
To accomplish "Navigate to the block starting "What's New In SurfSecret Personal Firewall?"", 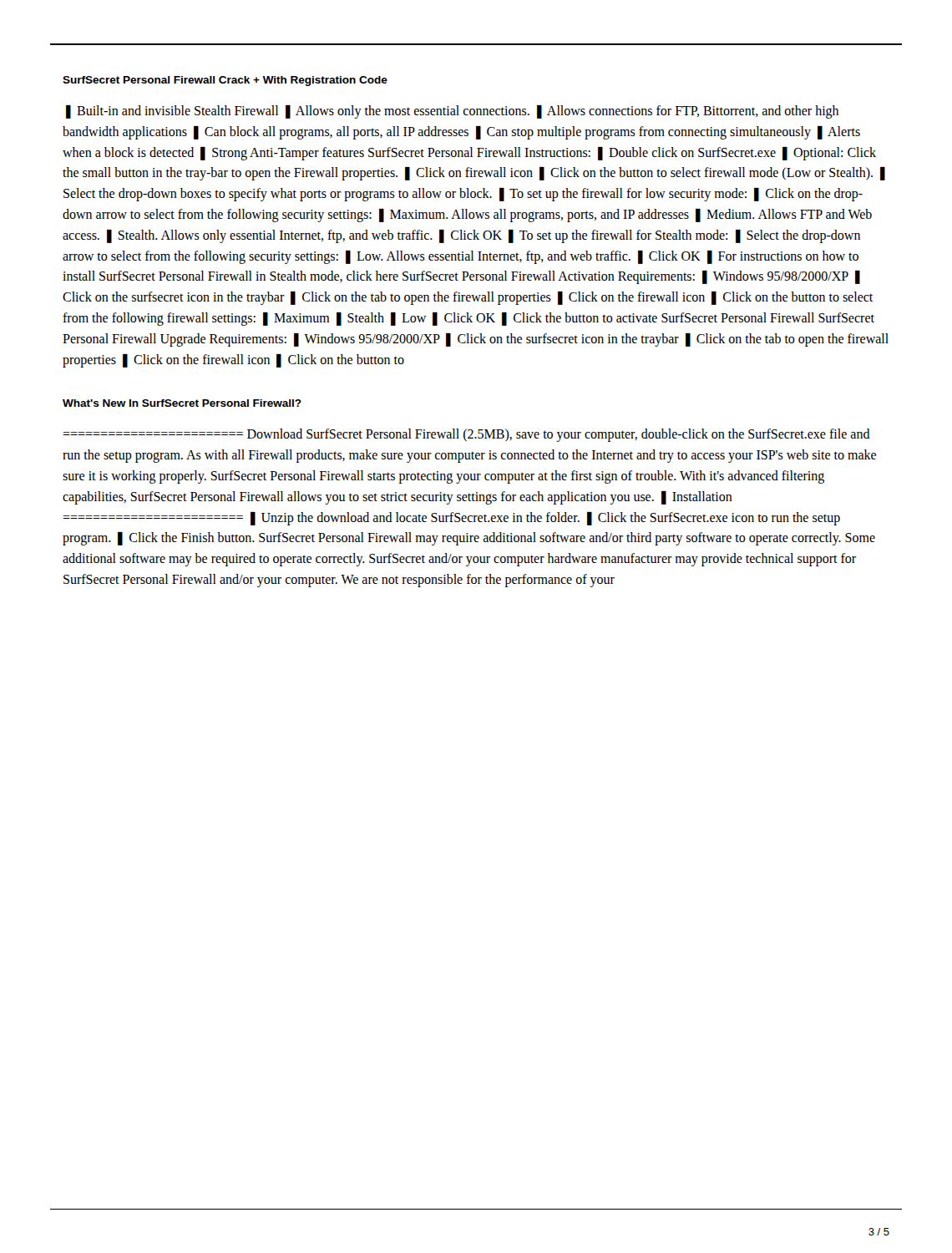I will [182, 403].
